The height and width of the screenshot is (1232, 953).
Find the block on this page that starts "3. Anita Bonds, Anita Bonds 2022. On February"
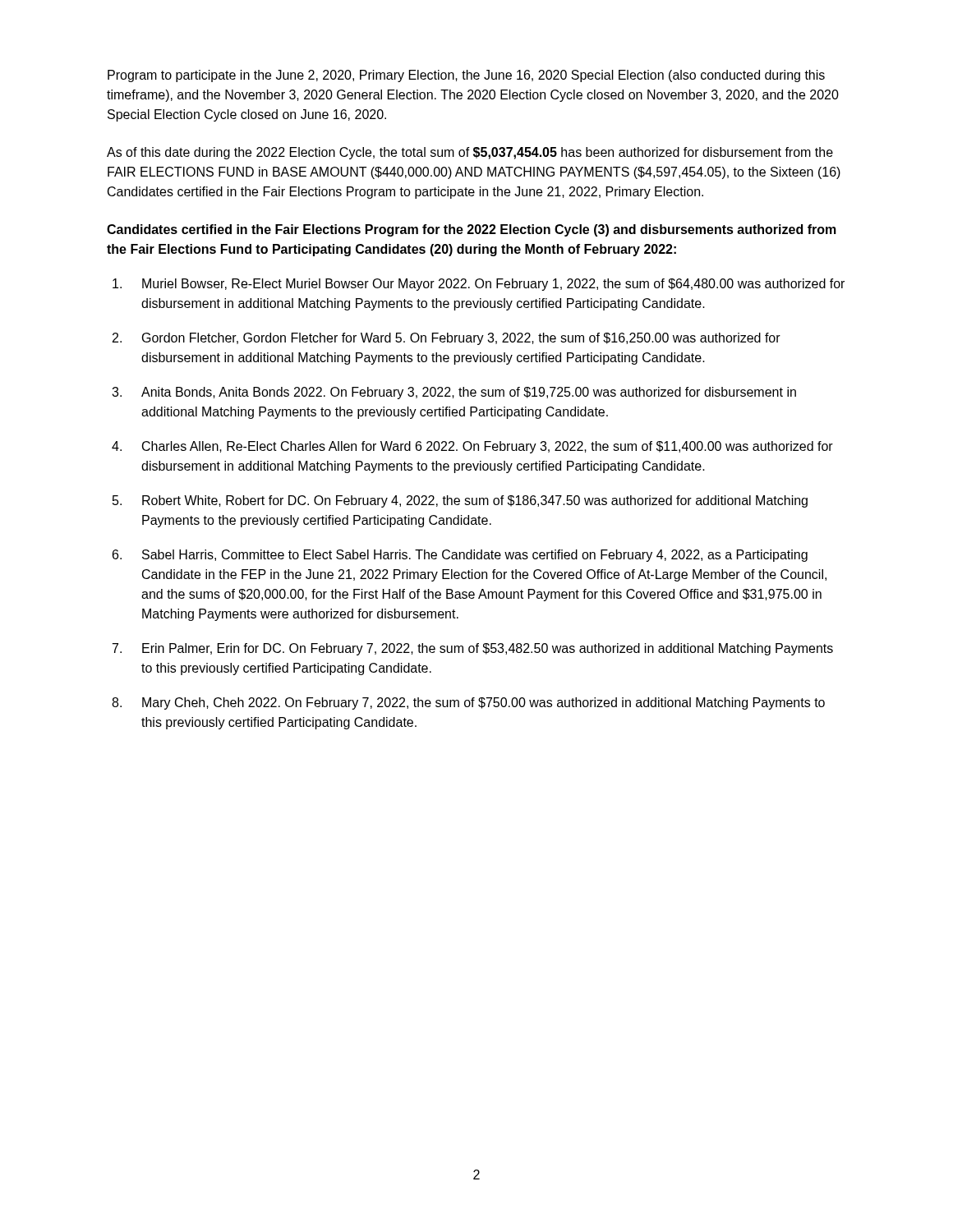coord(476,402)
